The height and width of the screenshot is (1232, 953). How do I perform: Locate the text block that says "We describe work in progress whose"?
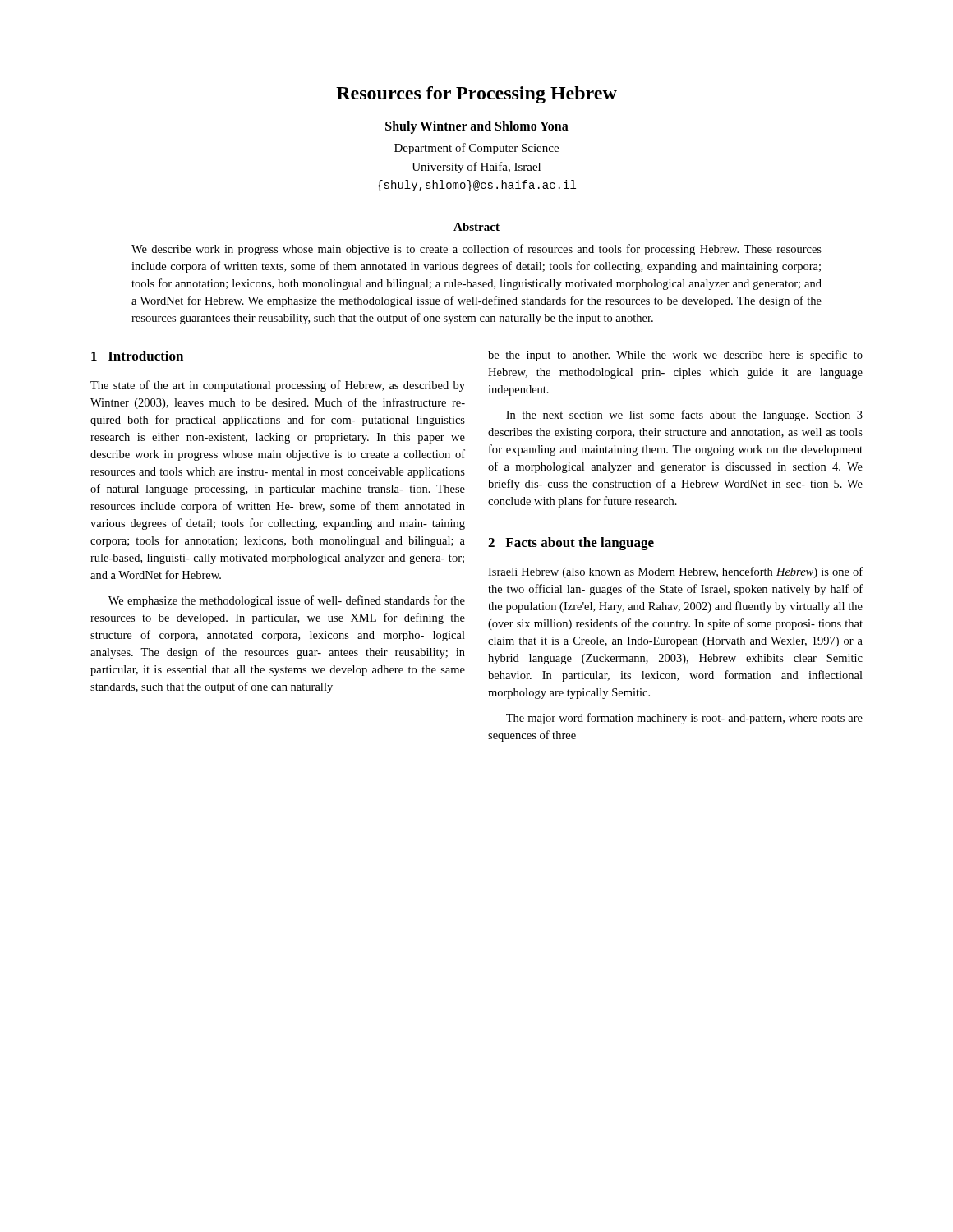point(476,283)
